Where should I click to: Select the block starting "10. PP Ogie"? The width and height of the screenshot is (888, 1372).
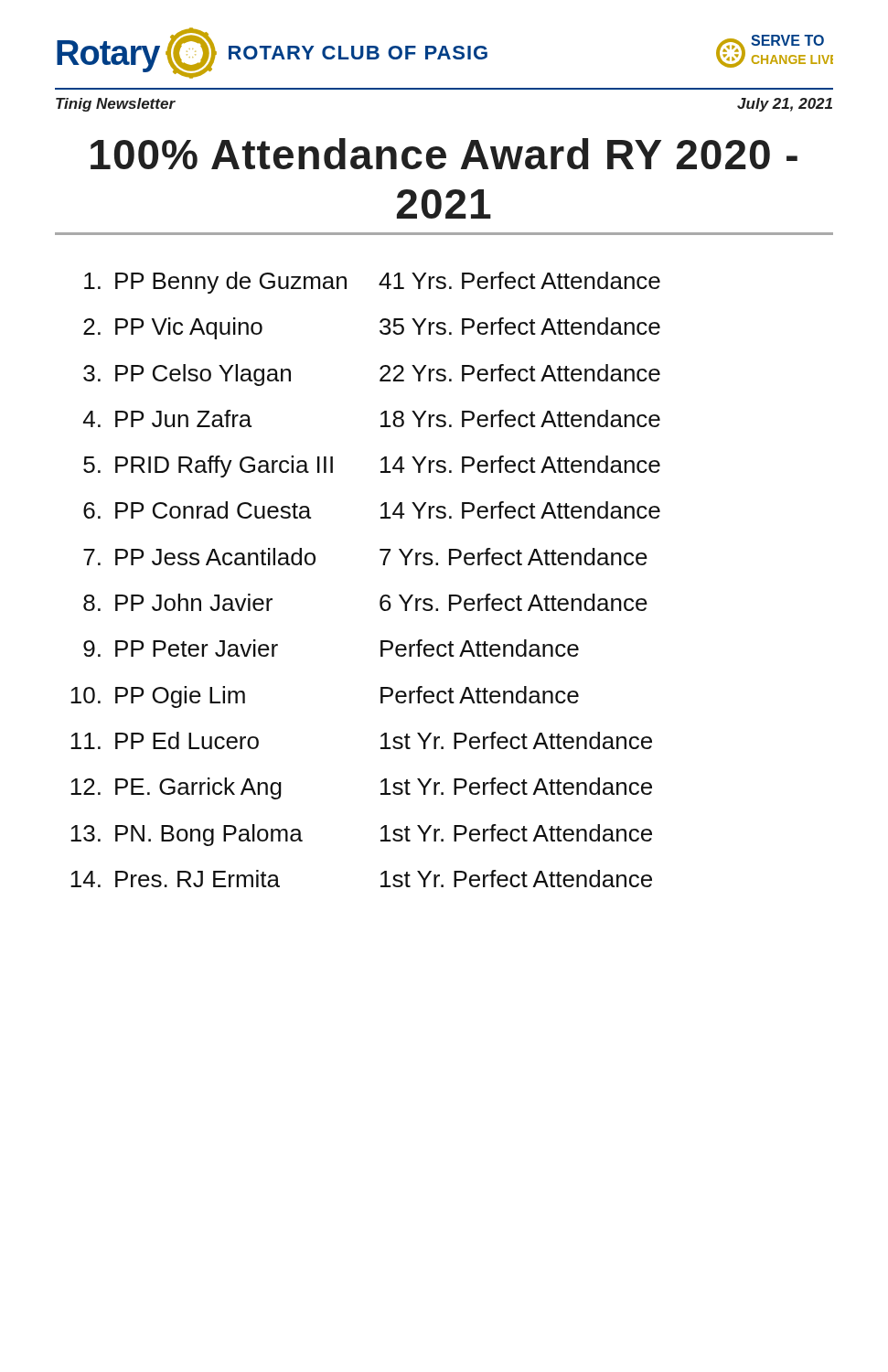(x=159, y=701)
